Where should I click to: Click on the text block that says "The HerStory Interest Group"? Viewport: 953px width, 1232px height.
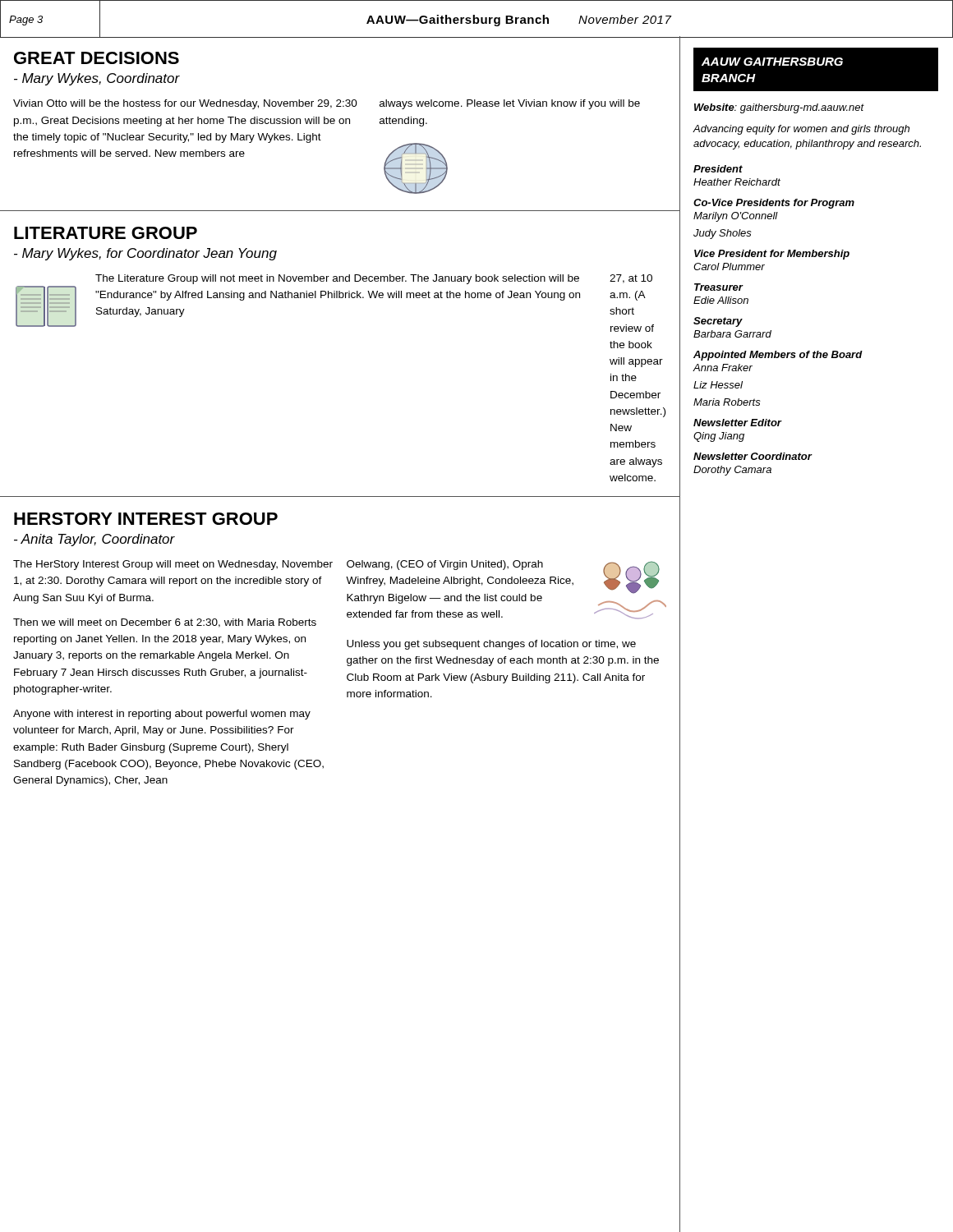tap(173, 581)
